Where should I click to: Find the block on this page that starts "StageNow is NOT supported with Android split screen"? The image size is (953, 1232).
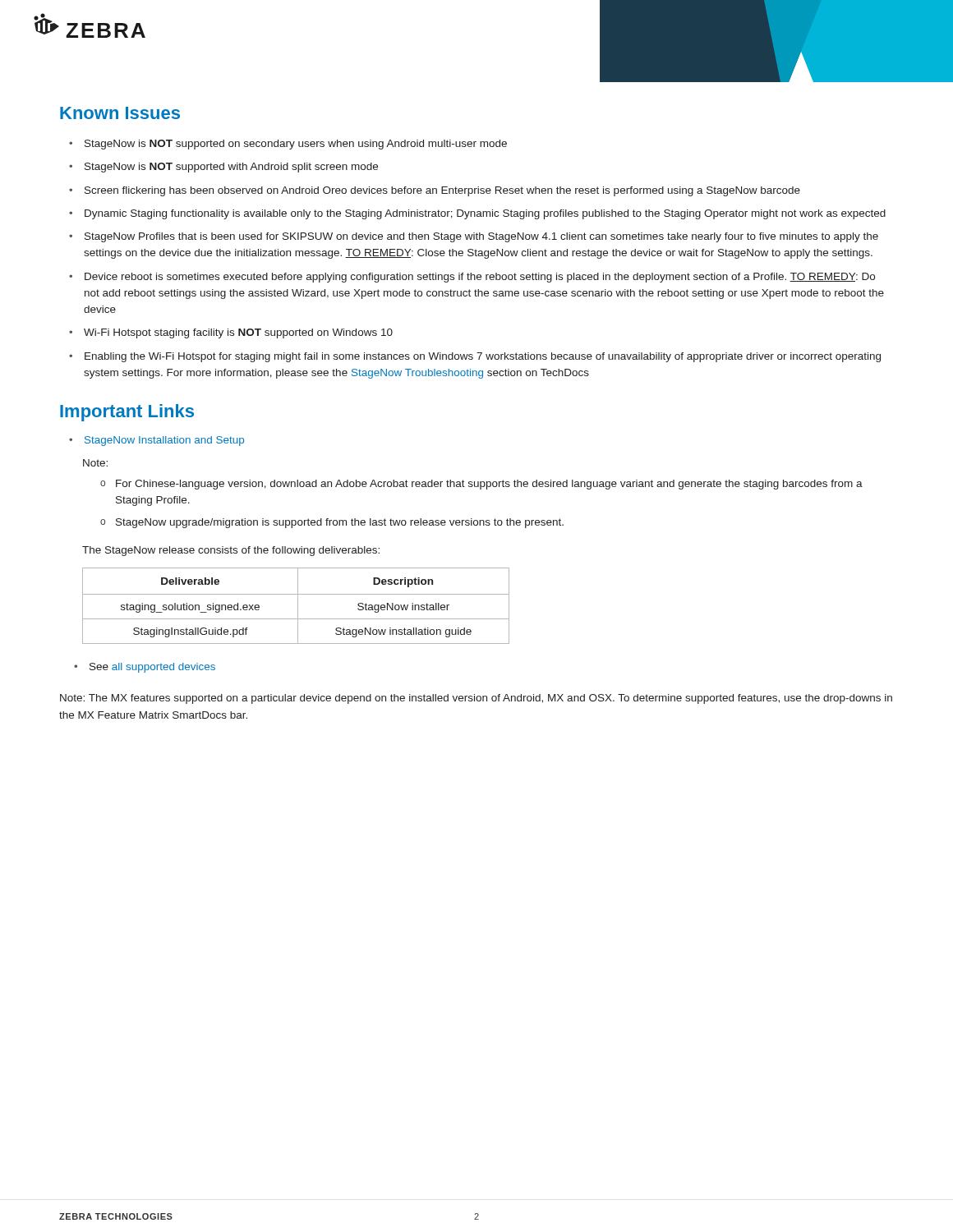[231, 168]
